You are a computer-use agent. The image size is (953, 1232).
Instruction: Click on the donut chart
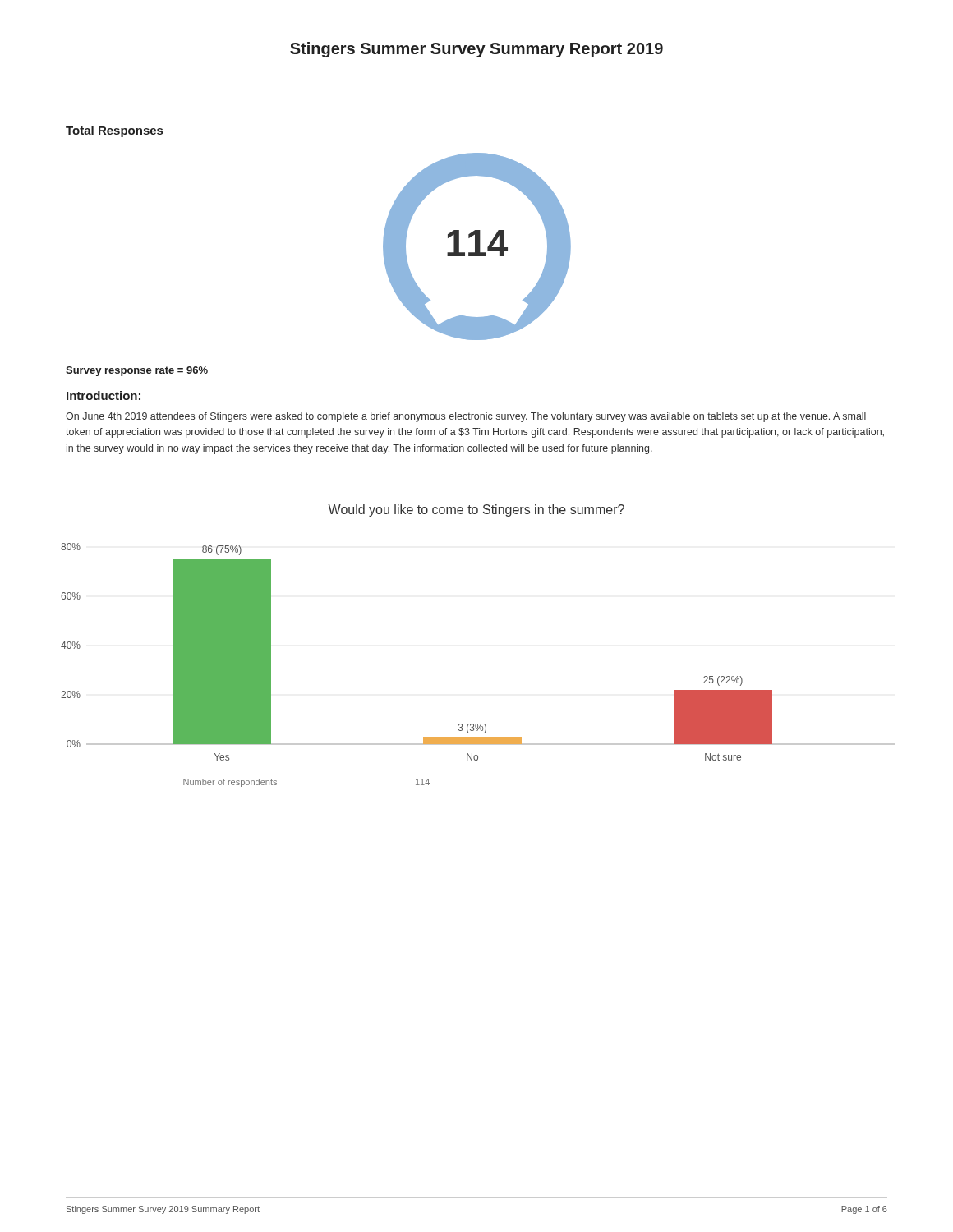tap(476, 246)
